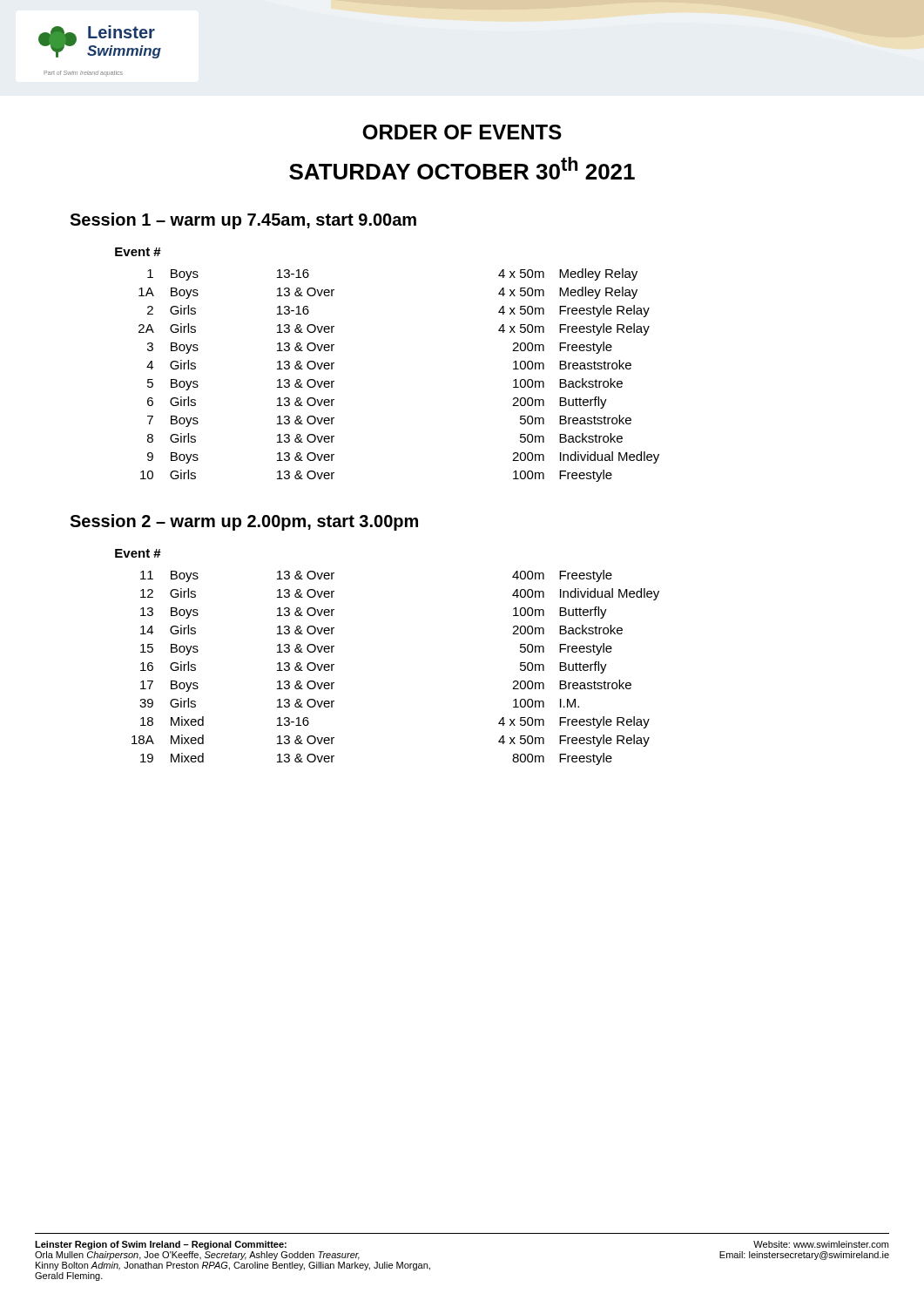Locate the section header that opens with "Session 1 –"
The height and width of the screenshot is (1307, 924).
click(x=243, y=219)
